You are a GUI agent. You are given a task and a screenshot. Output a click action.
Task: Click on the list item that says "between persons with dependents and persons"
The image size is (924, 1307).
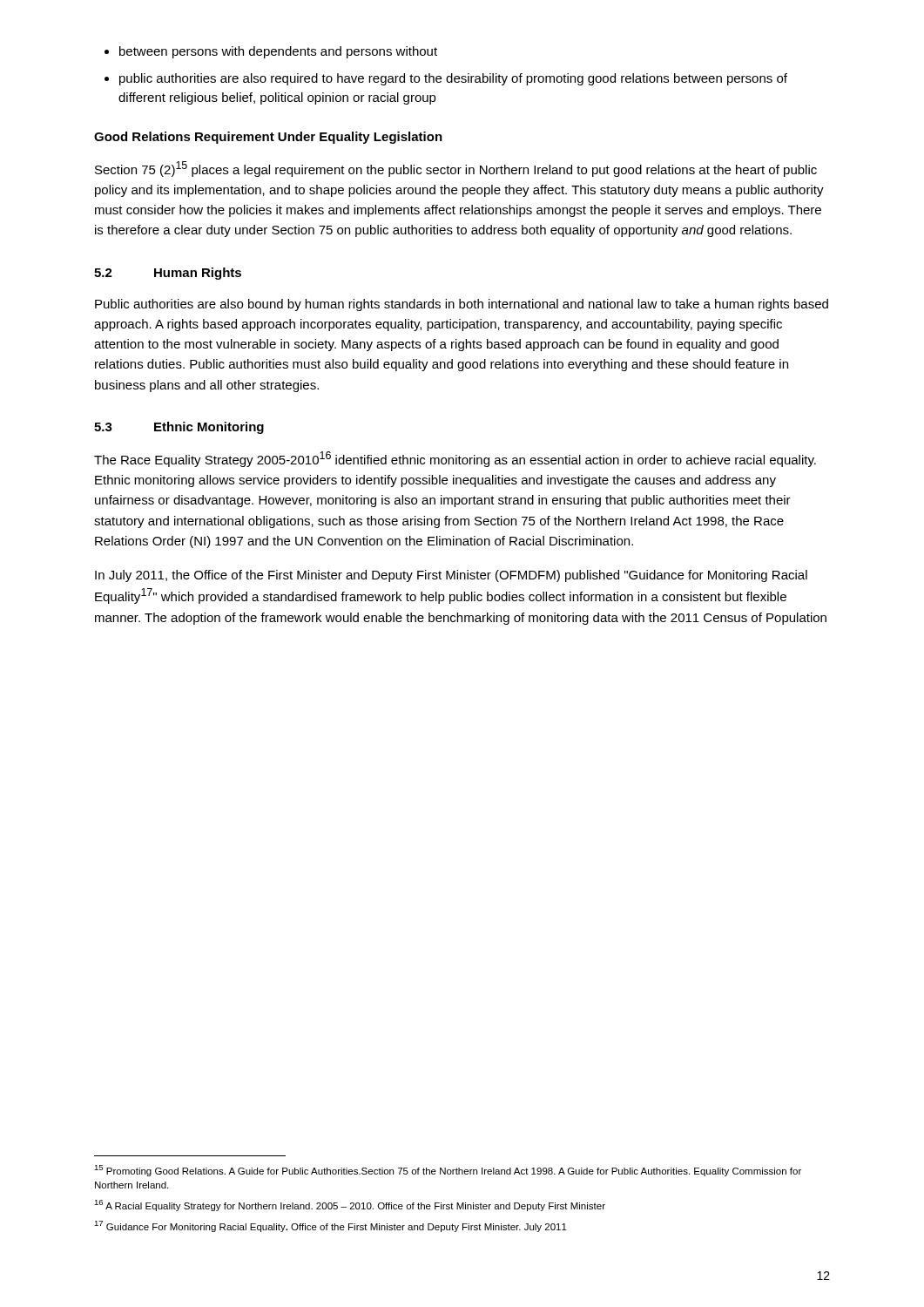coord(278,51)
